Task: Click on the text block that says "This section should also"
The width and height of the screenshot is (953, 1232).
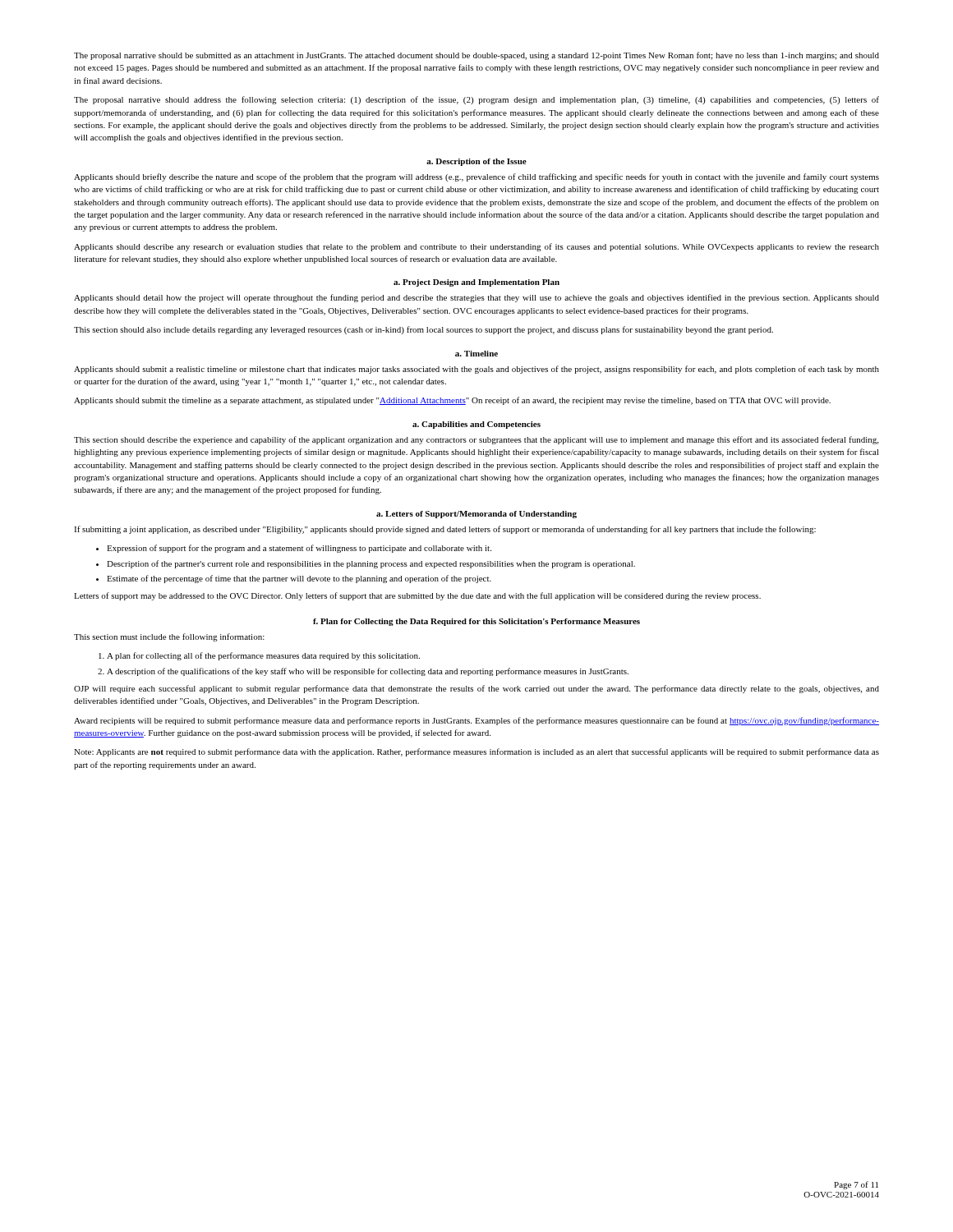Action: pyautogui.click(x=476, y=330)
